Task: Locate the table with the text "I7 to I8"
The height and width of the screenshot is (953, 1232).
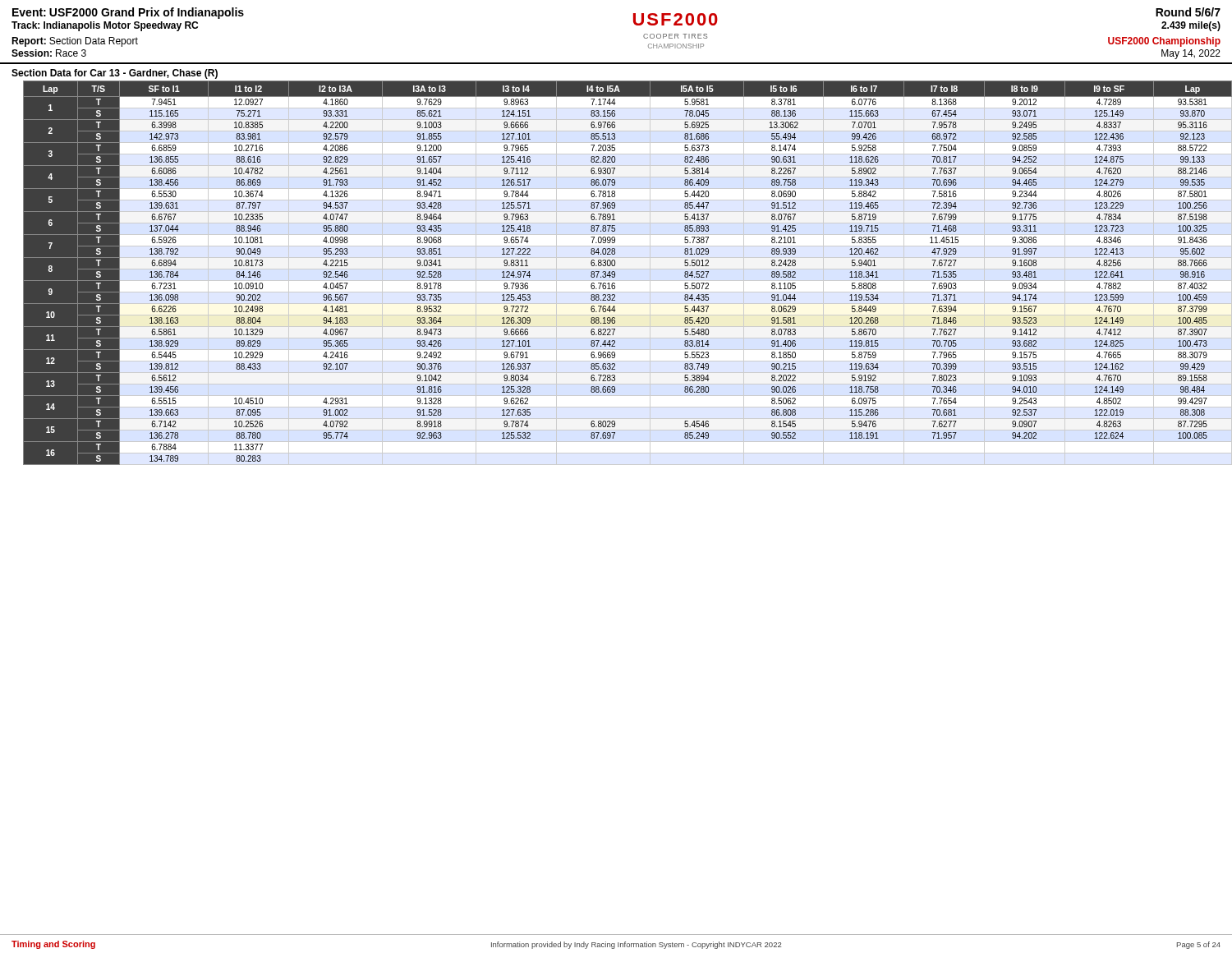Action: (616, 273)
